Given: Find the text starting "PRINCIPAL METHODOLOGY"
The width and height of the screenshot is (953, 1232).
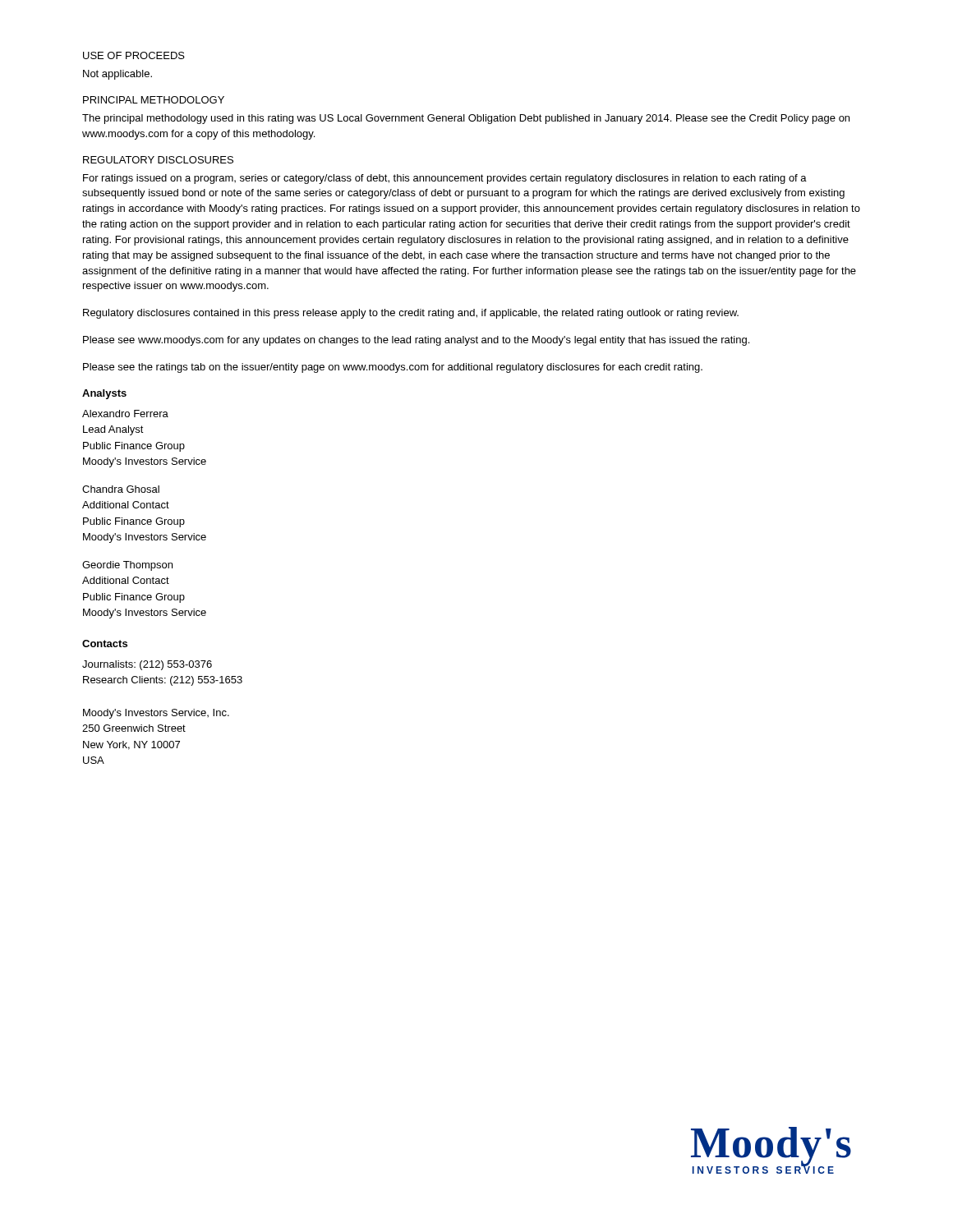Looking at the screenshot, I should [x=153, y=100].
